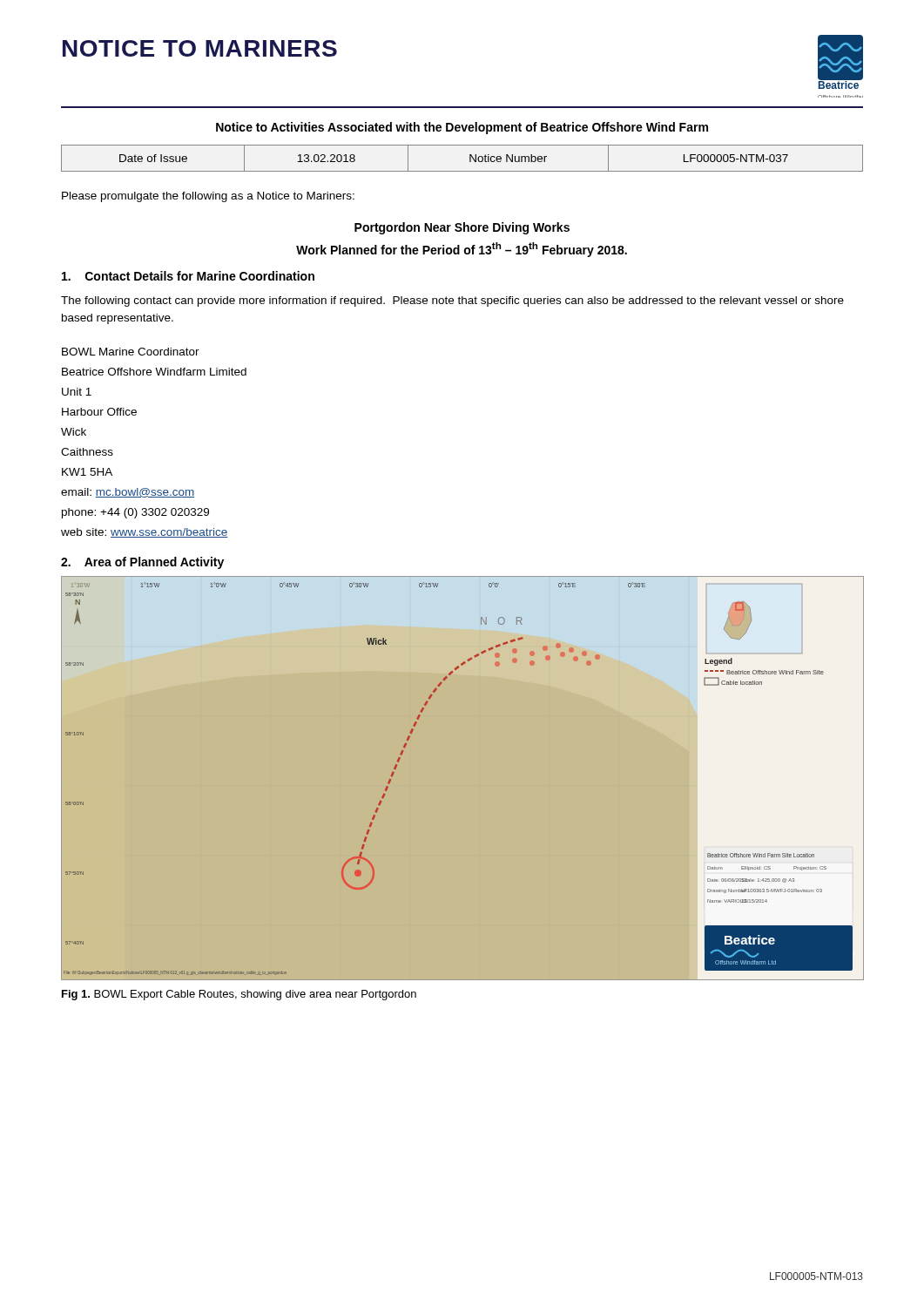The height and width of the screenshot is (1307, 924).
Task: Find the block on this page that starts "The following contact can"
Action: pos(452,309)
